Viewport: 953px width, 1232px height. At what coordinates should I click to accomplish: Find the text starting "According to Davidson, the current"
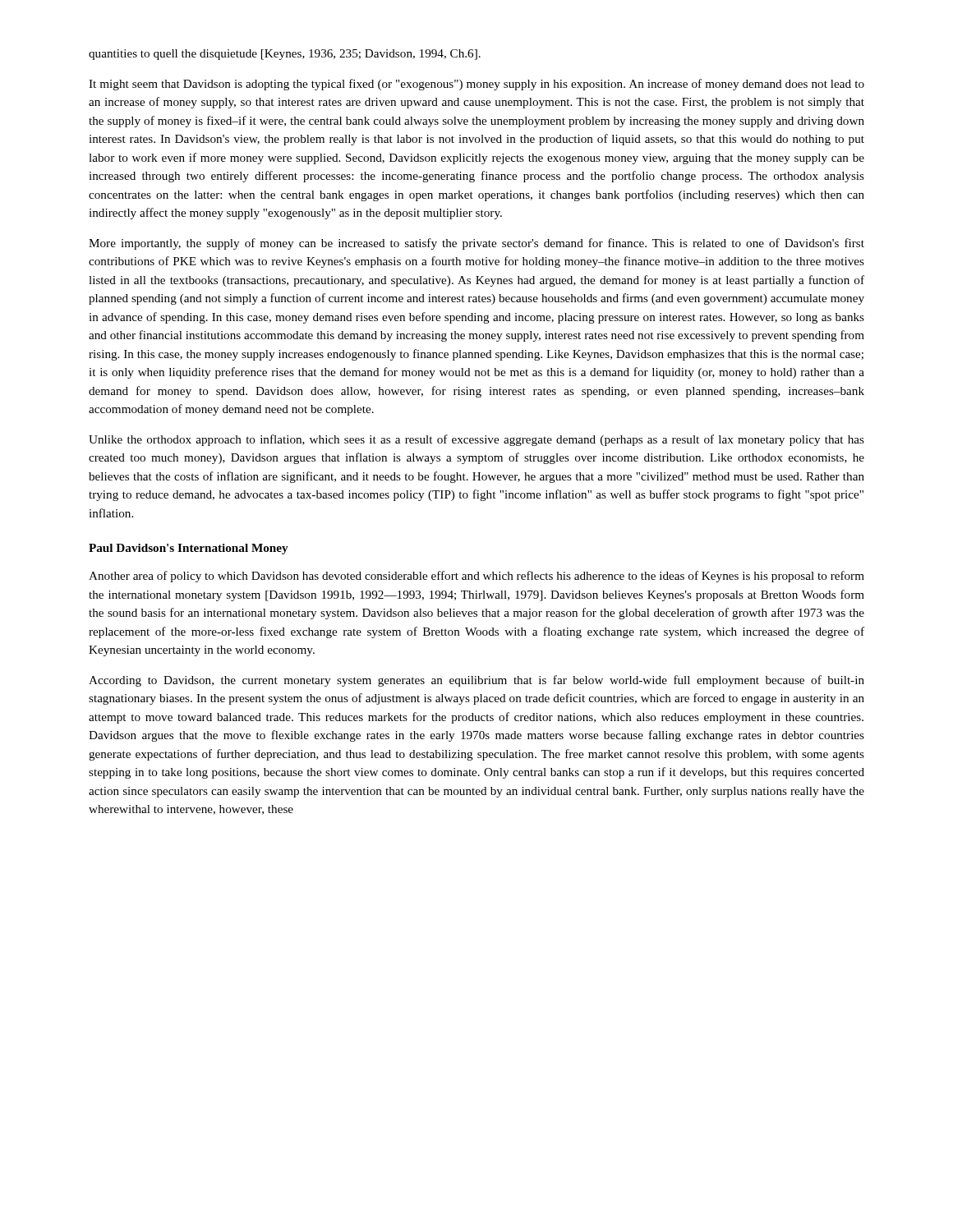476,744
